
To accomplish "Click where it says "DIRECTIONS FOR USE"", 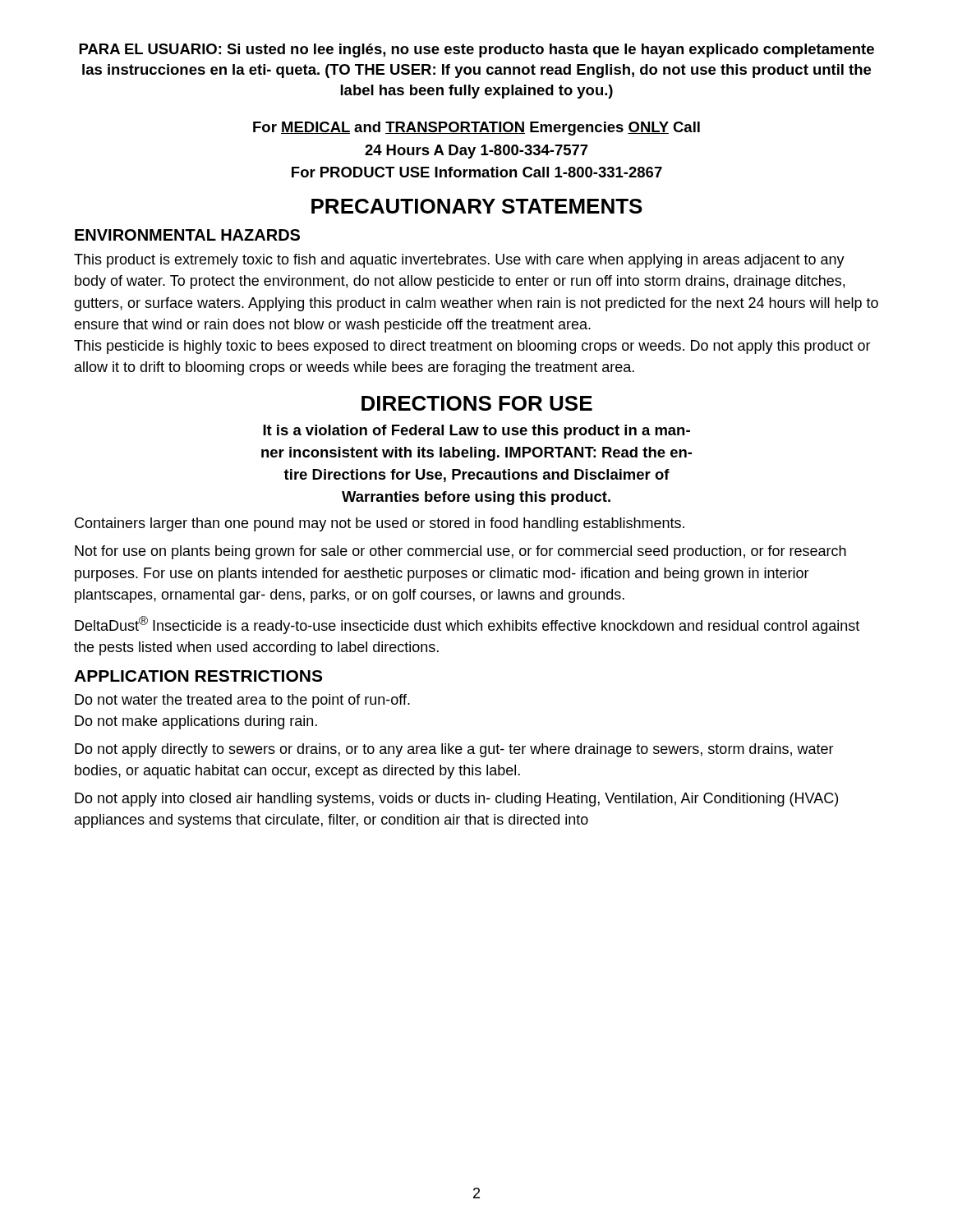I will click(x=476, y=403).
